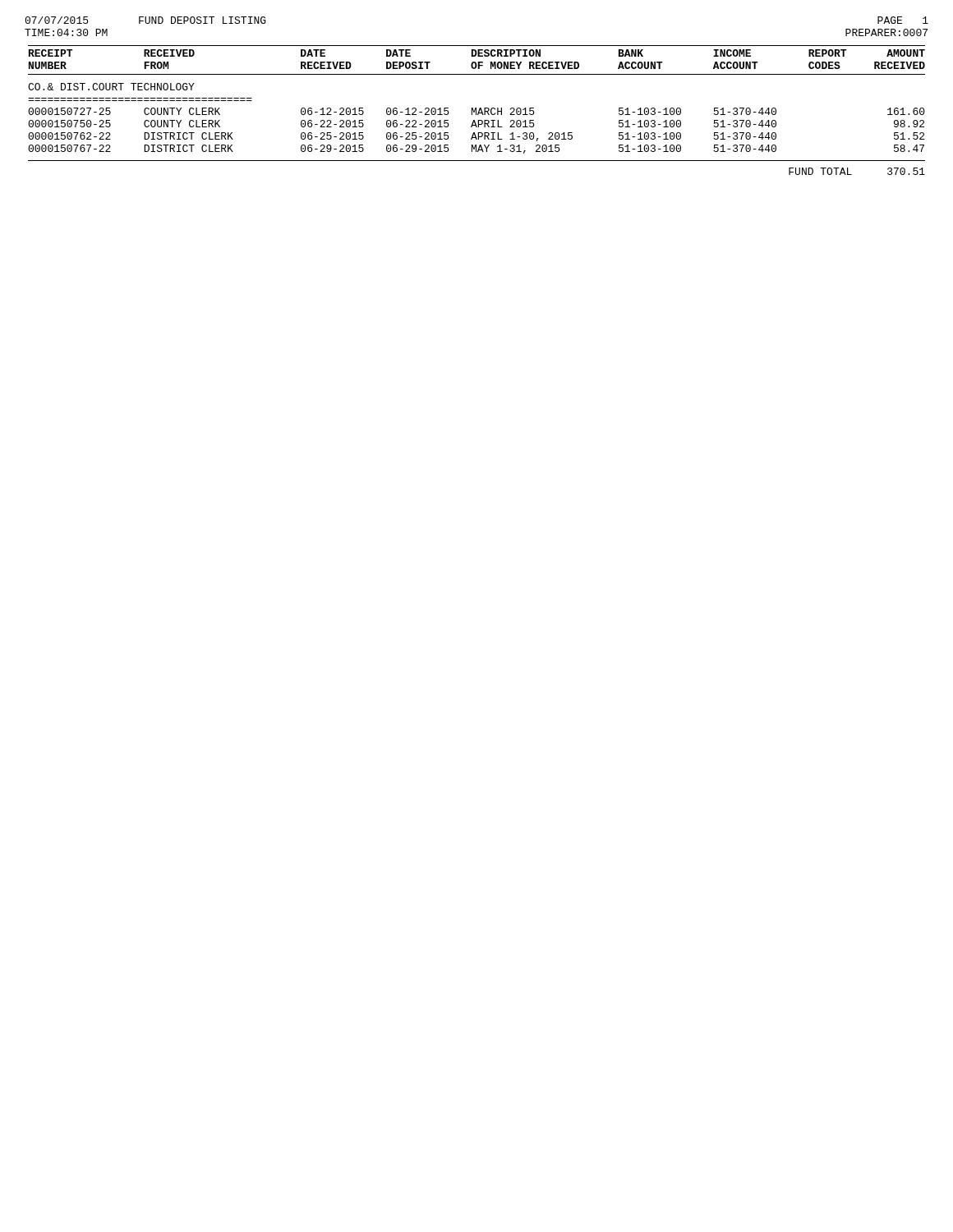
Task: Select the table that reads "OF MONEY RECEIVED"
Action: click(x=476, y=112)
